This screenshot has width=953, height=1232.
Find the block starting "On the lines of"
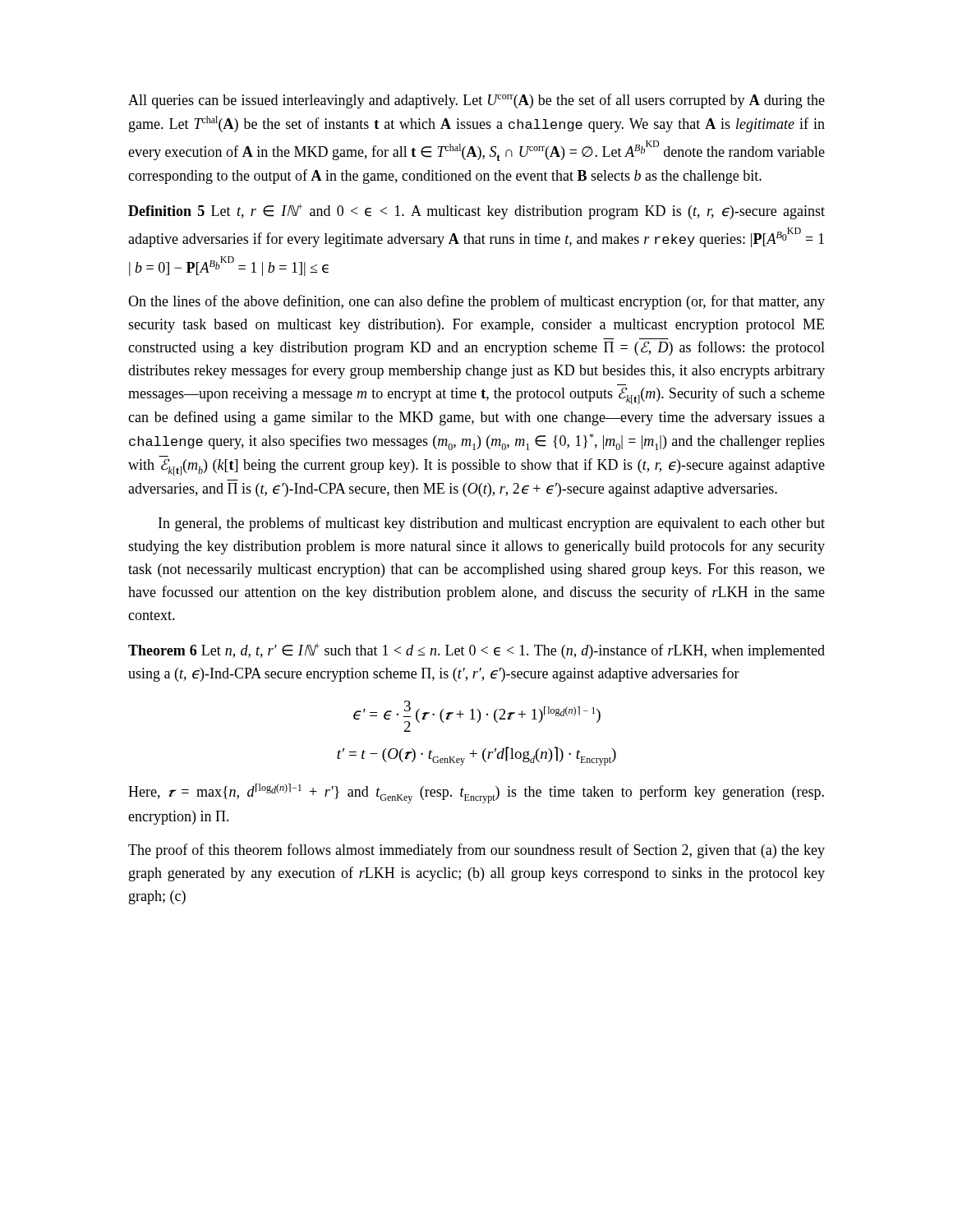(x=476, y=396)
